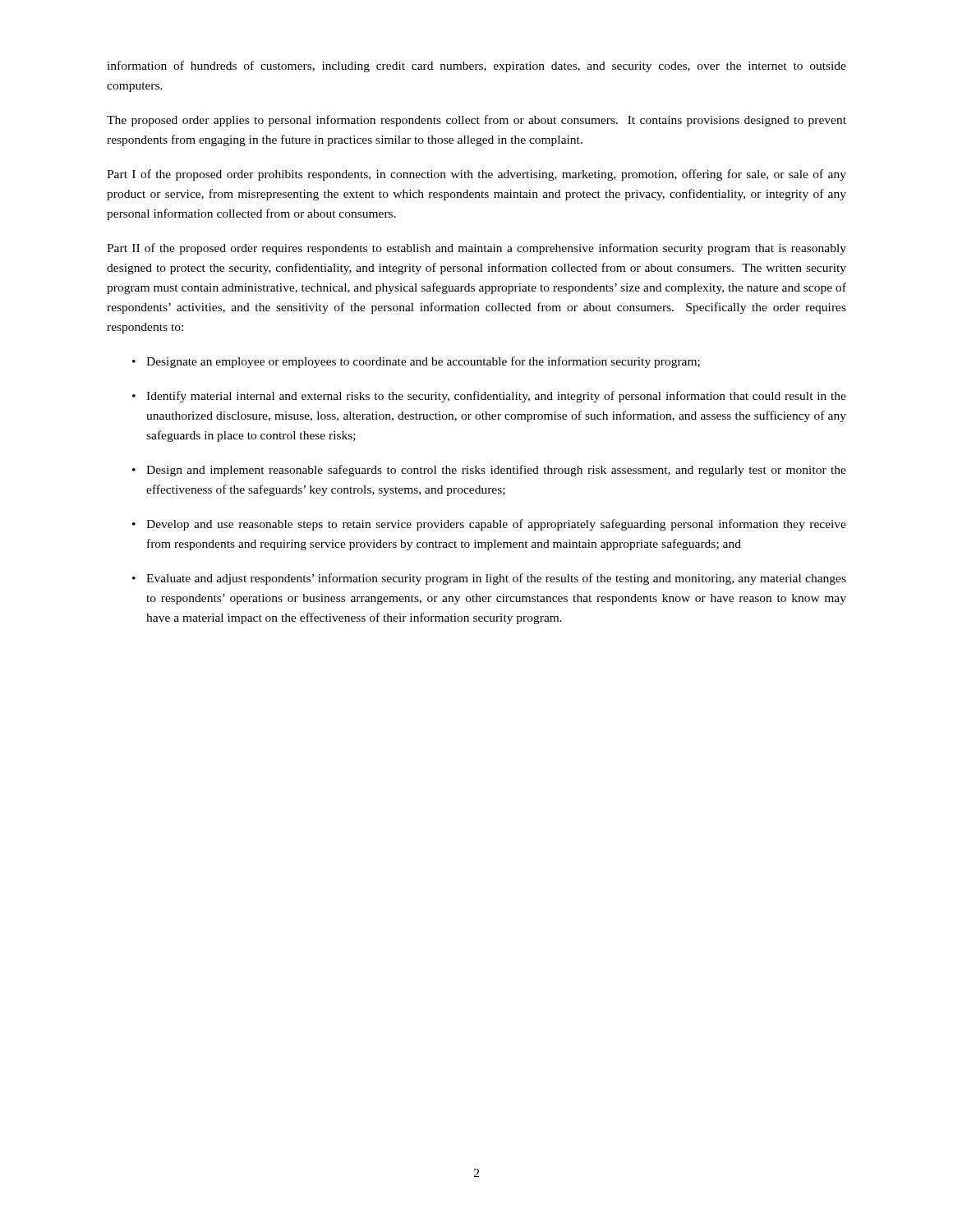Find the list item with the text "• Identify material internal"
Image resolution: width=953 pixels, height=1232 pixels.
coord(476,416)
